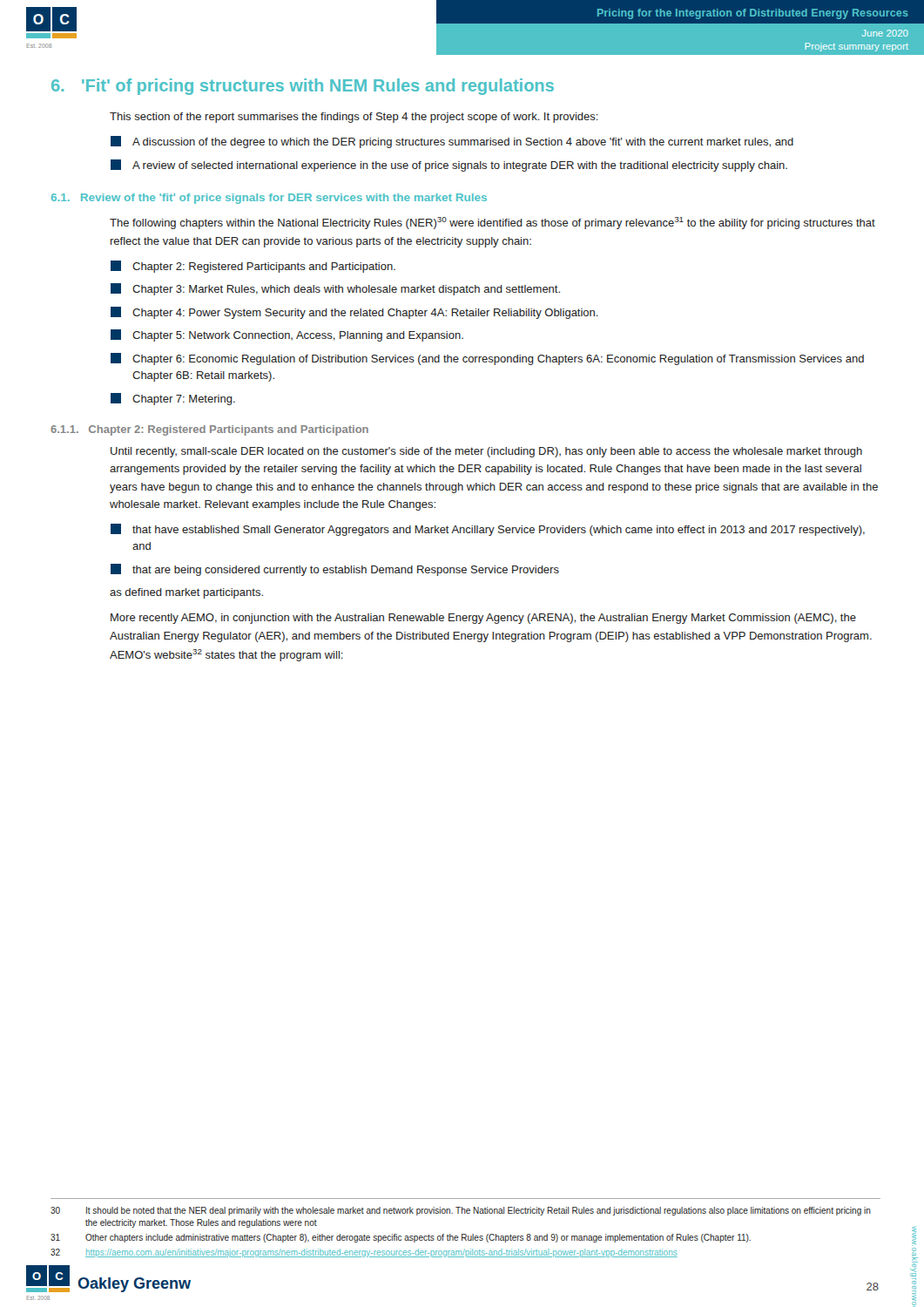Point to the block beginning "Chapter 5: Network"
Image resolution: width=924 pixels, height=1307 pixels.
pos(287,336)
